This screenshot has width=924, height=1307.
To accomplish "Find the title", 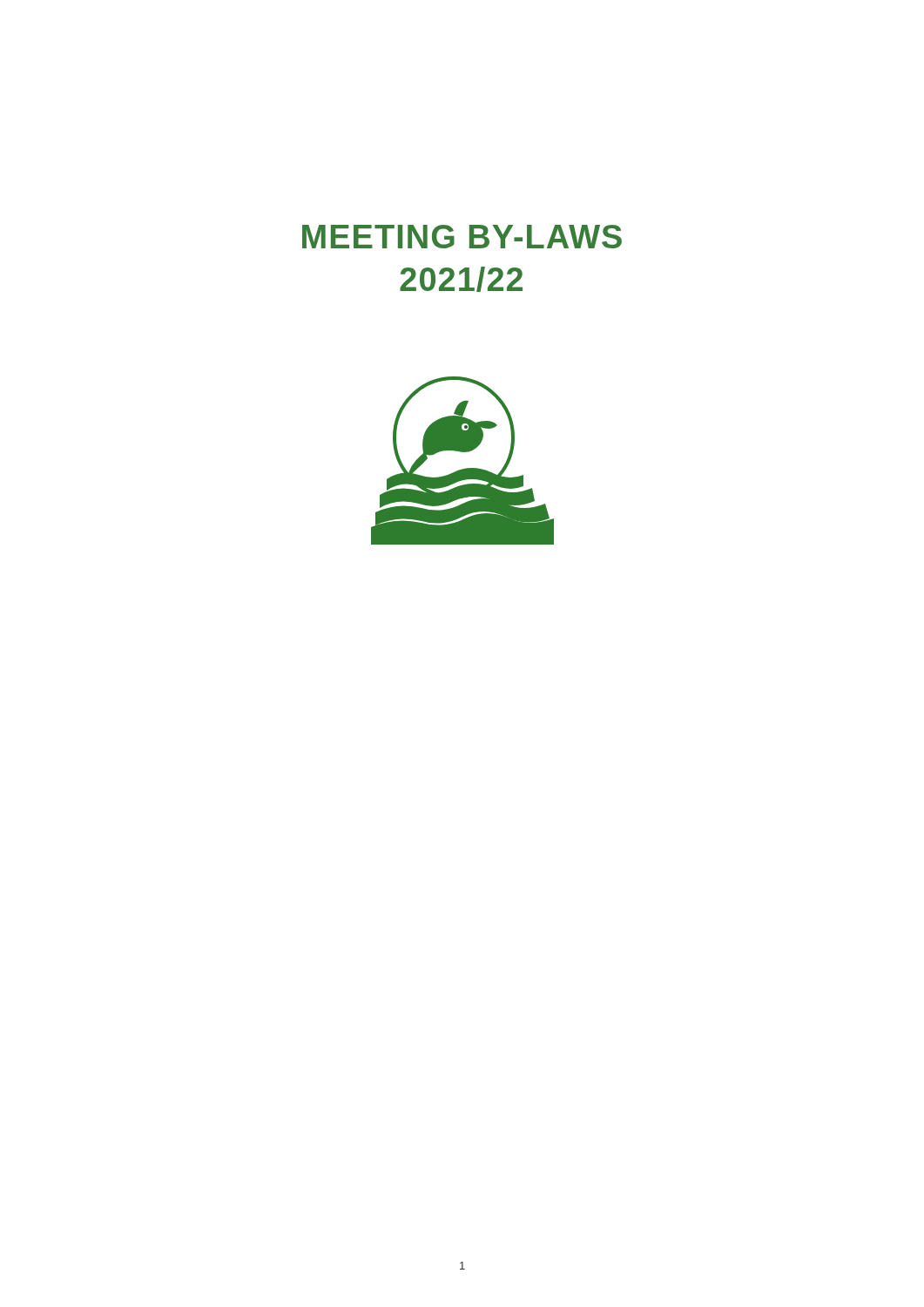I will click(x=462, y=259).
